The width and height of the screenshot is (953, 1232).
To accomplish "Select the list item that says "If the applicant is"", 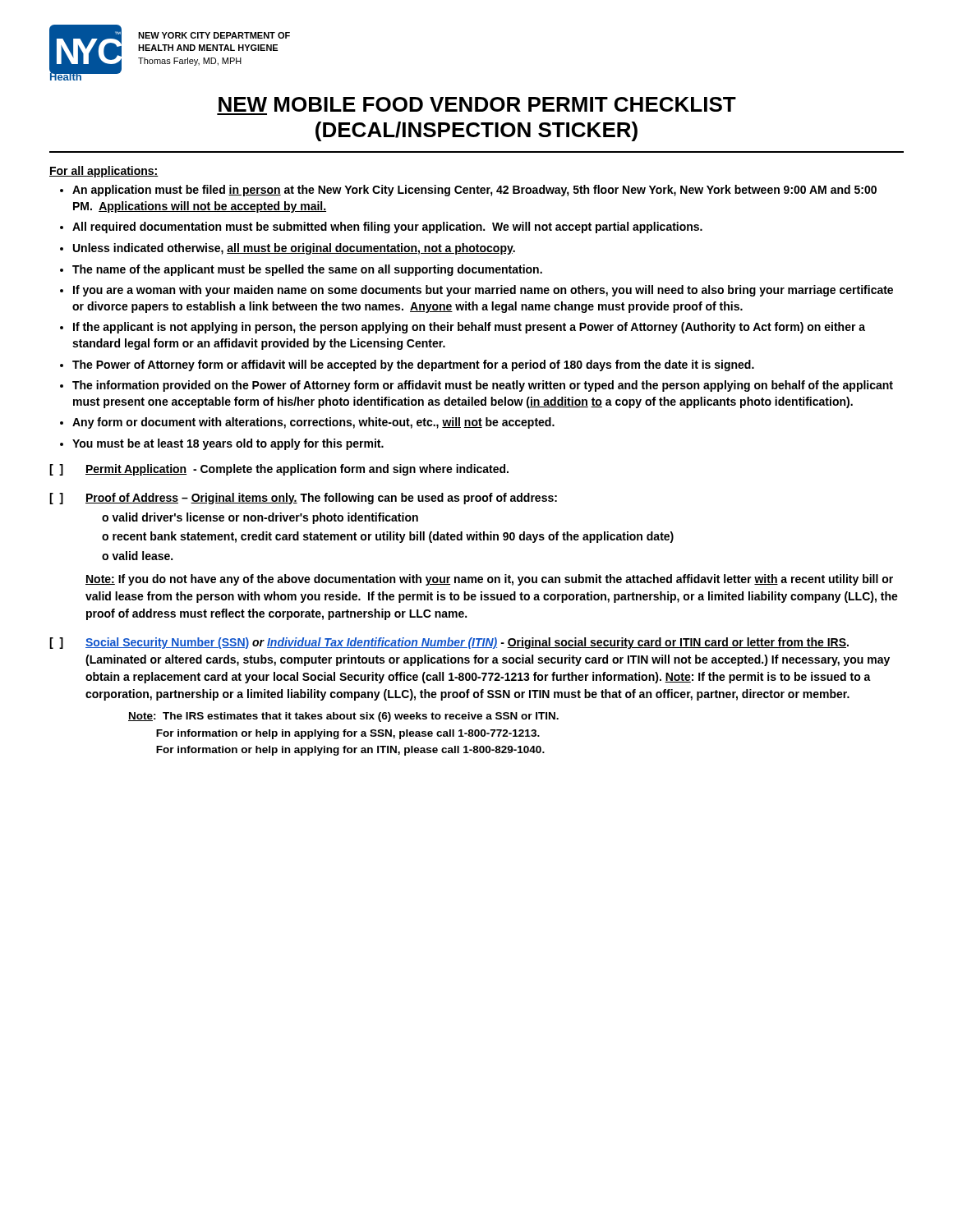I will coord(469,335).
